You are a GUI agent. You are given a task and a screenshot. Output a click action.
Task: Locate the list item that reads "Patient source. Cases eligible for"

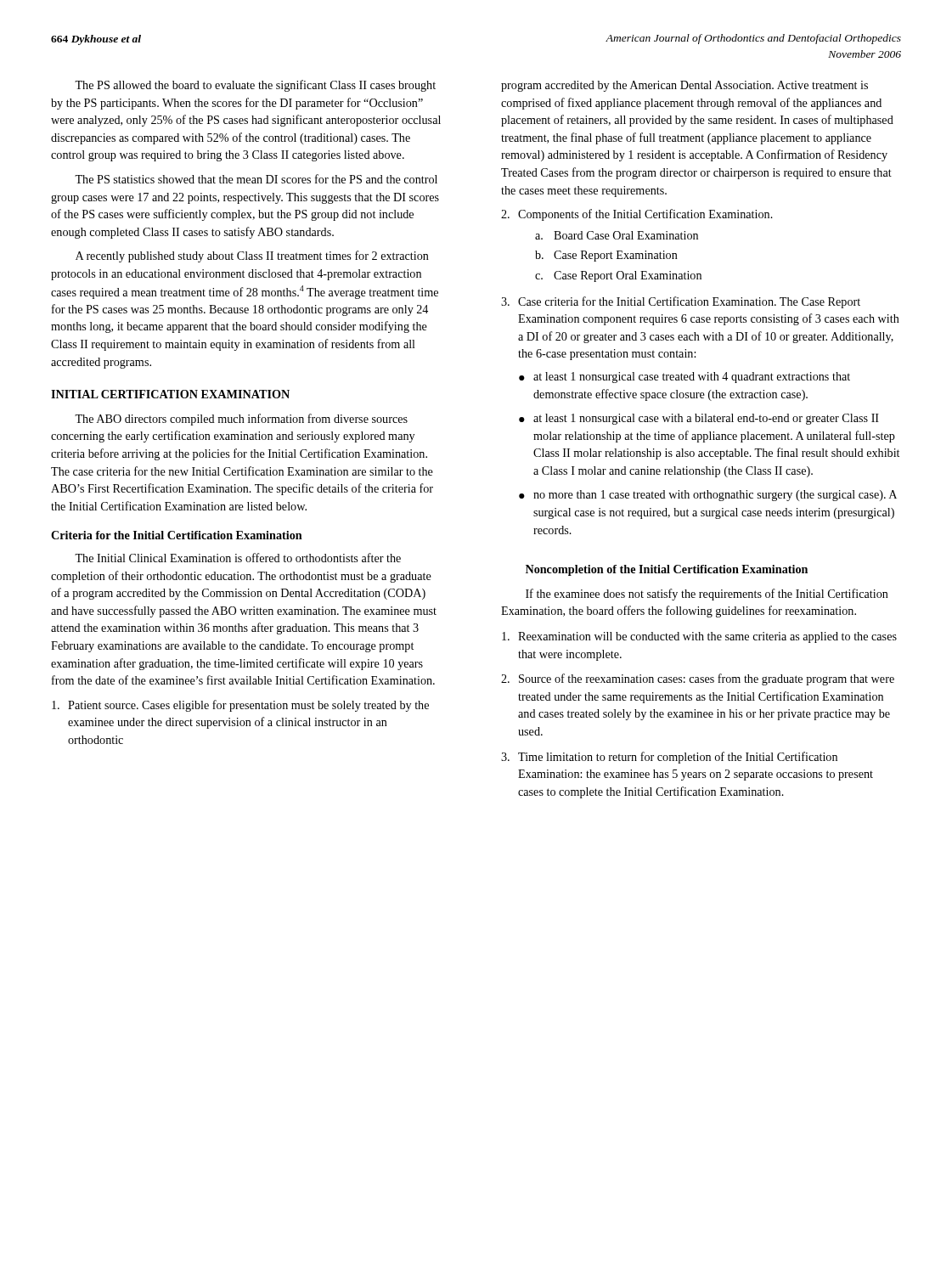click(x=246, y=722)
